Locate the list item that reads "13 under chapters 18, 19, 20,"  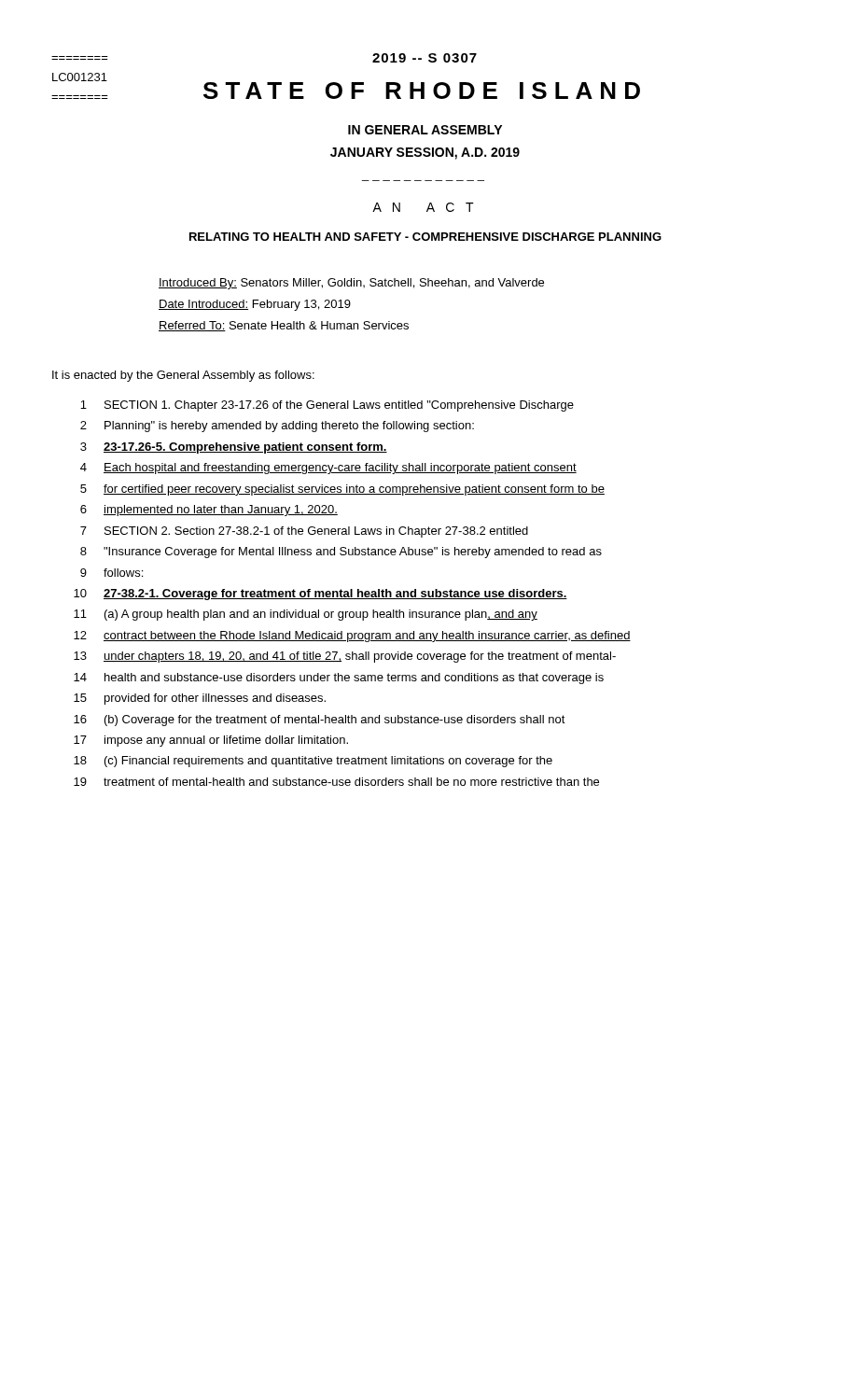(x=334, y=656)
